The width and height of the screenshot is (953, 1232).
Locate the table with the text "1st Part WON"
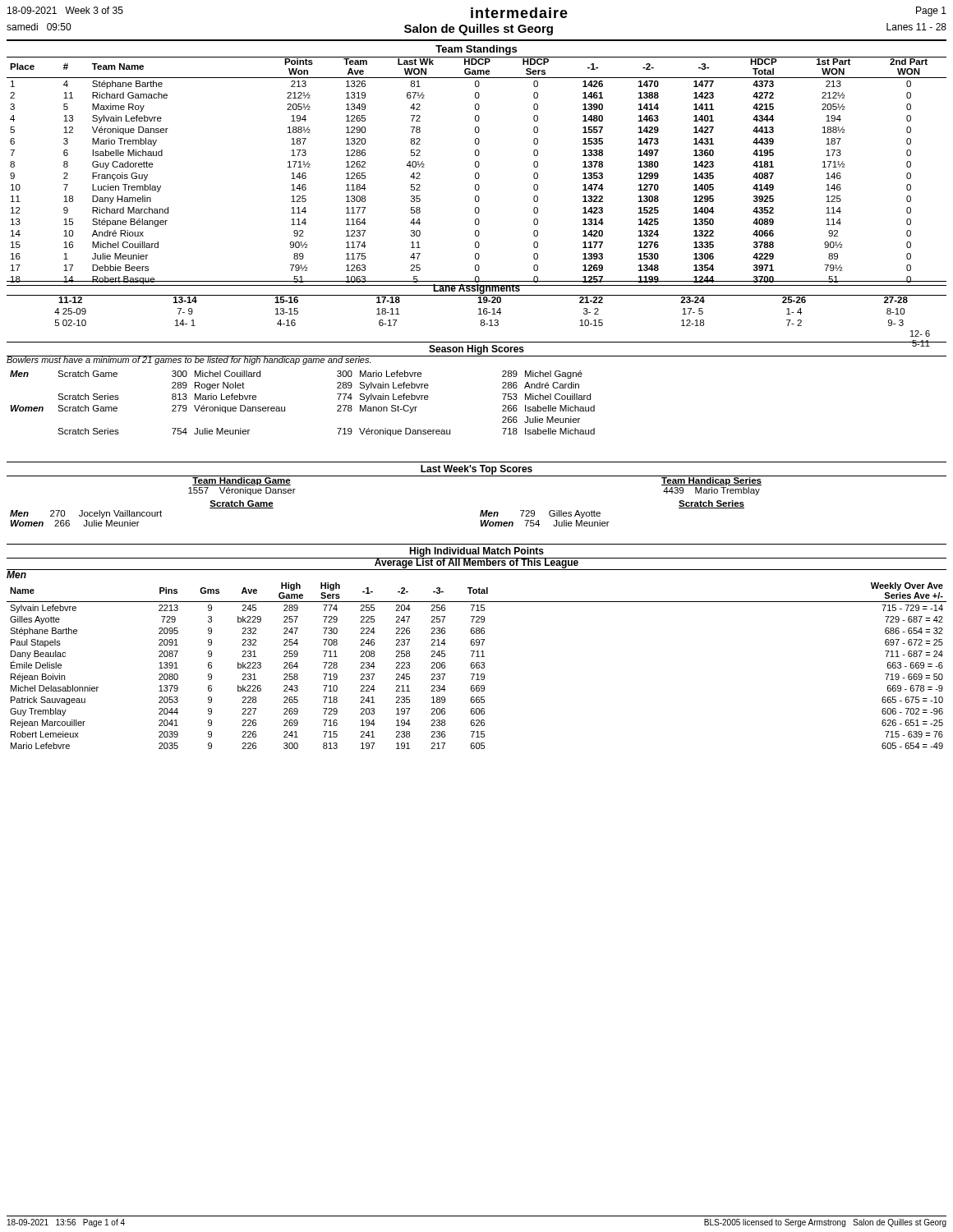coord(476,171)
